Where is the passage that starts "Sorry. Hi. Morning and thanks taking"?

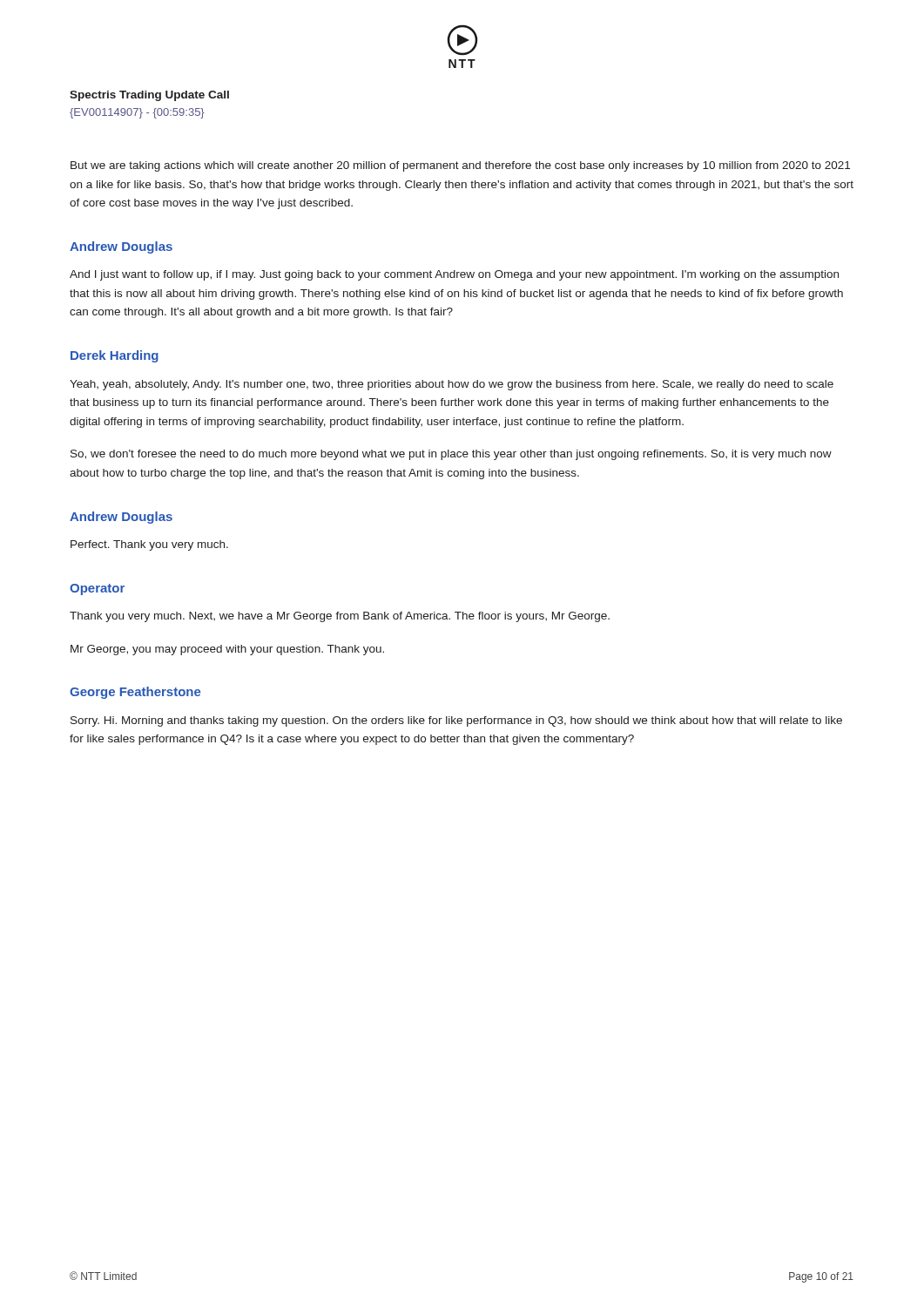point(462,730)
